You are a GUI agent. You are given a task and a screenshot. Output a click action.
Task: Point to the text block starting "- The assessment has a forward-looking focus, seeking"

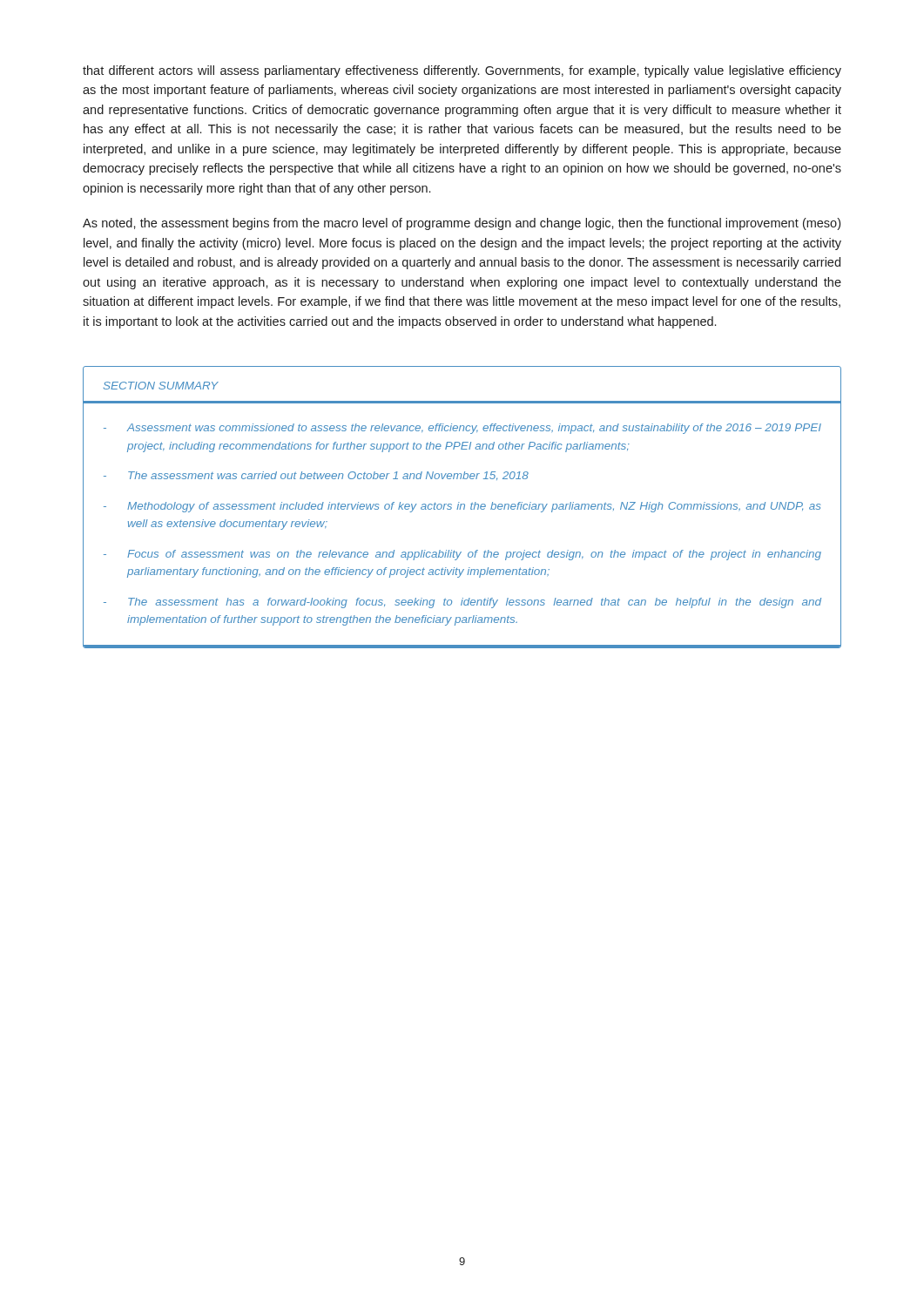462,611
